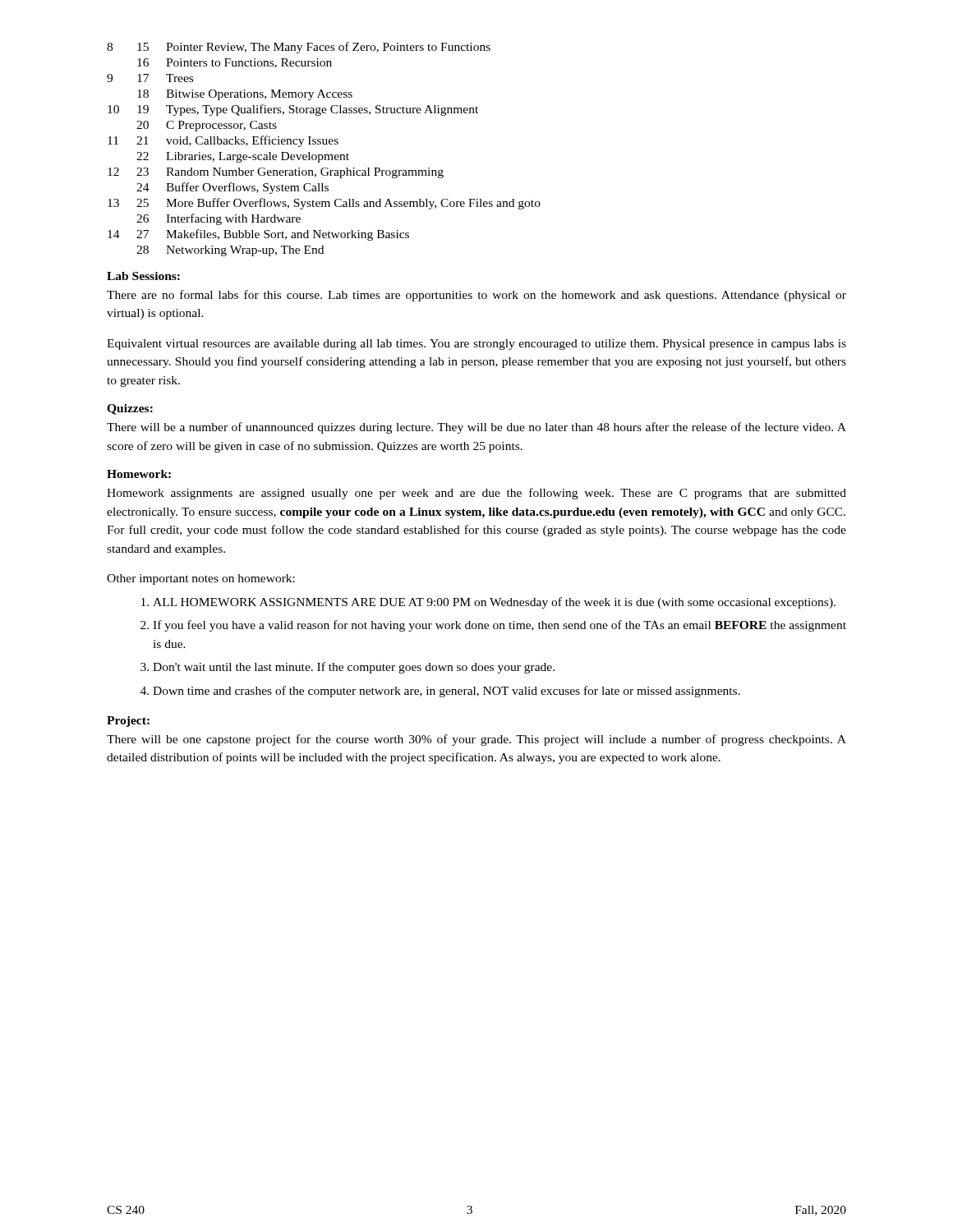The image size is (953, 1232).
Task: Point to the block starting "22 Libraries, Large-scale Development"
Action: point(243,157)
